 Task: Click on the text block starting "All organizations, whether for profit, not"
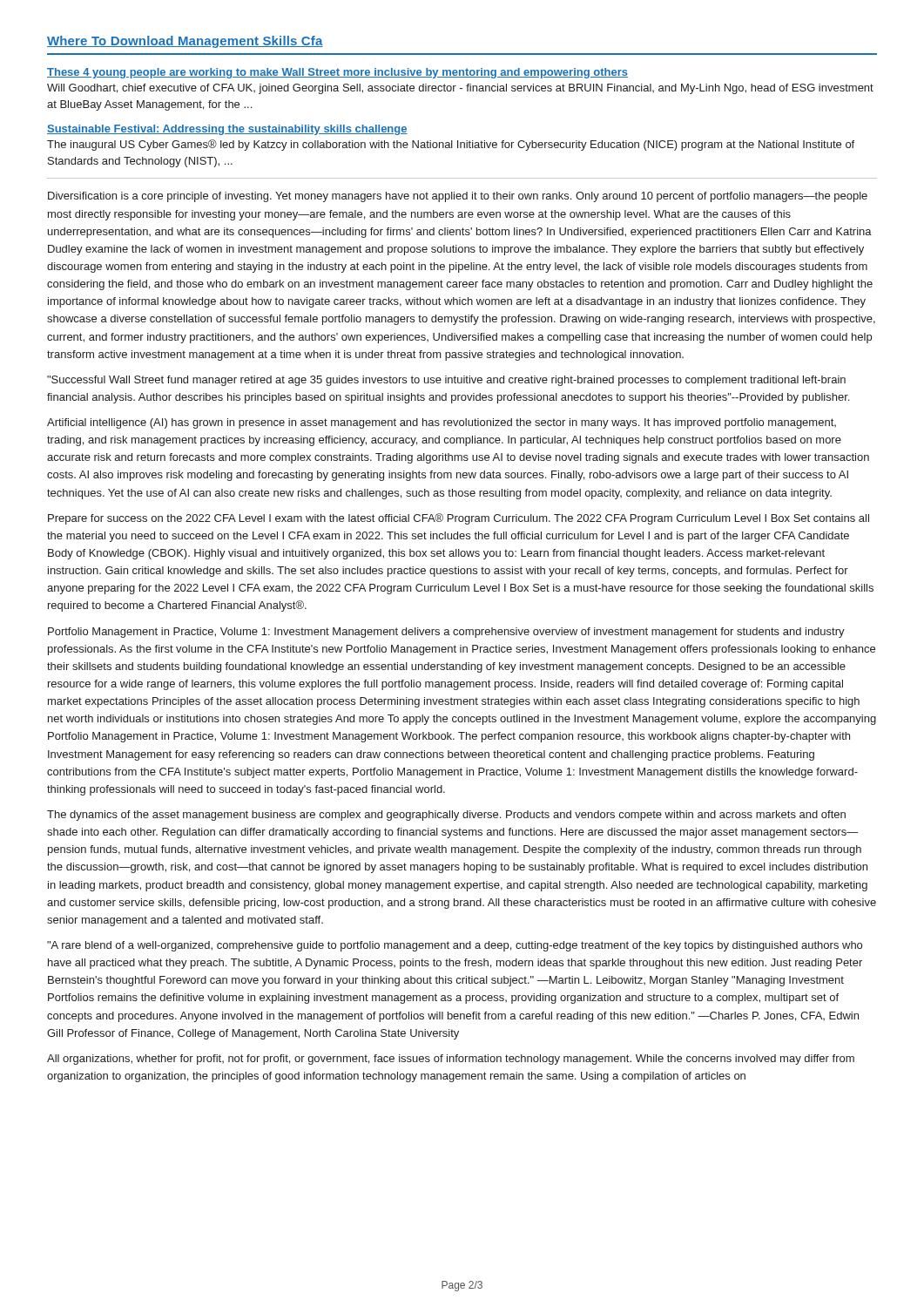pyautogui.click(x=451, y=1067)
